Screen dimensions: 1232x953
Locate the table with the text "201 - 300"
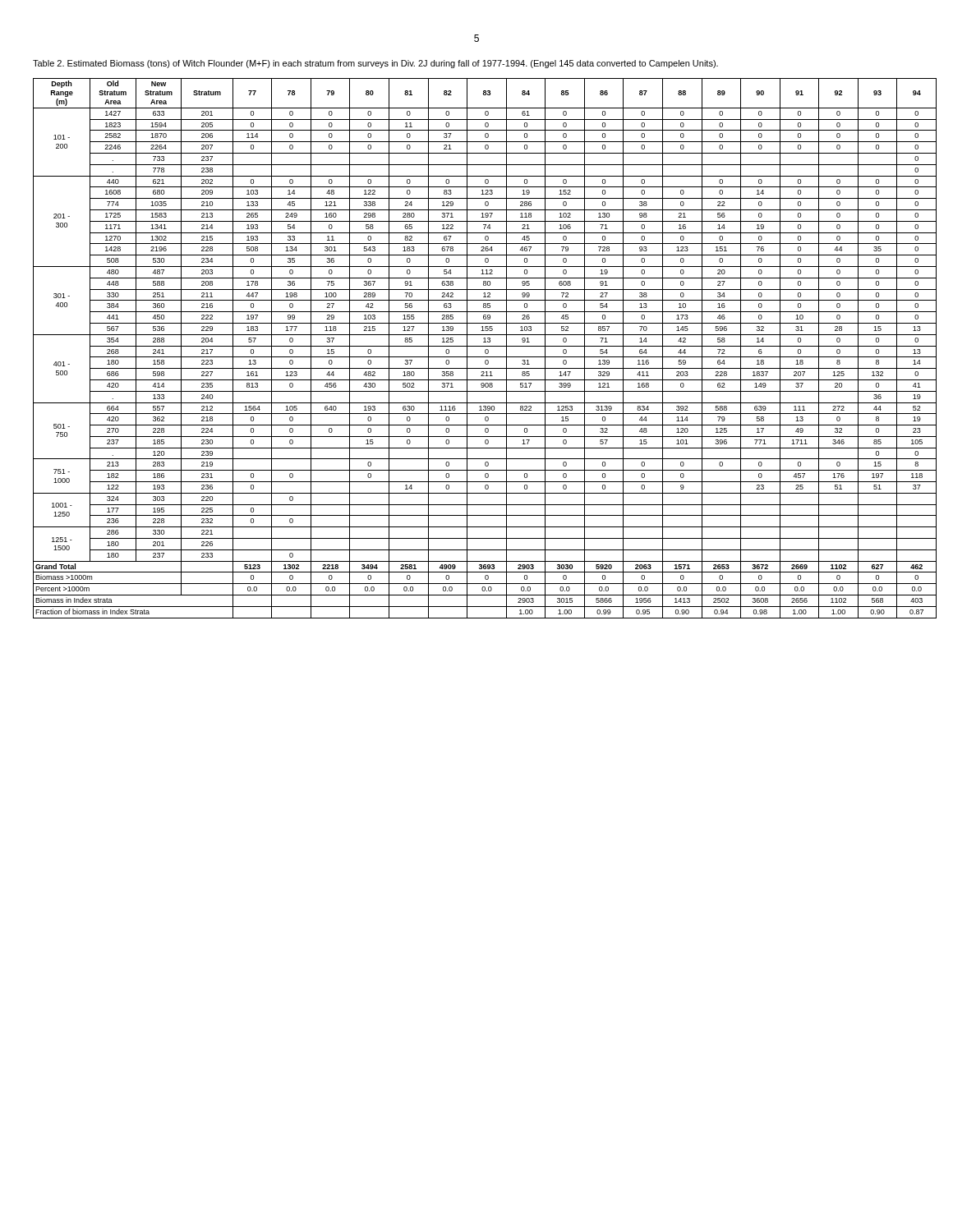pos(476,348)
